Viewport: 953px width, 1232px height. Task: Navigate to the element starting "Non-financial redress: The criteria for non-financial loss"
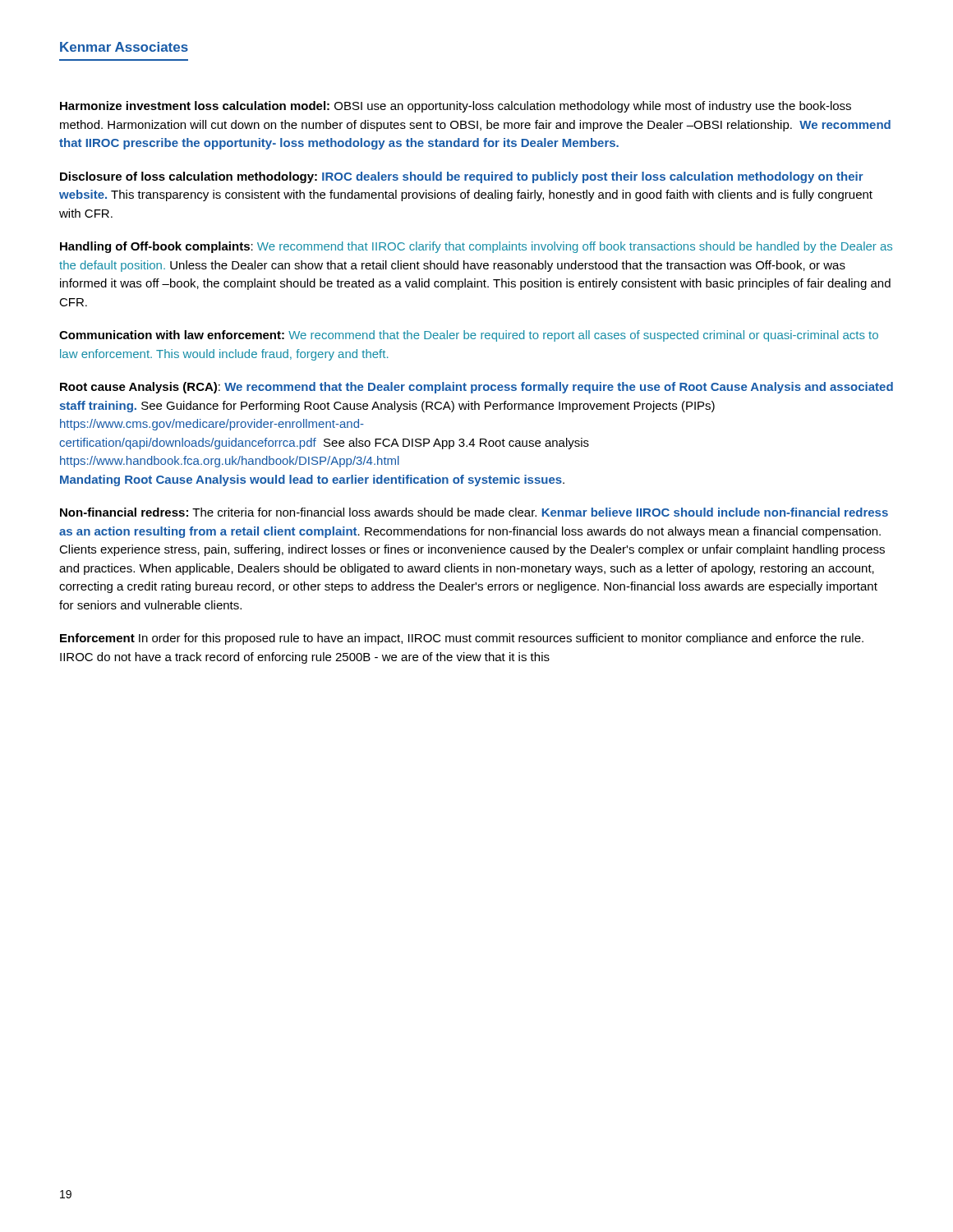point(474,558)
